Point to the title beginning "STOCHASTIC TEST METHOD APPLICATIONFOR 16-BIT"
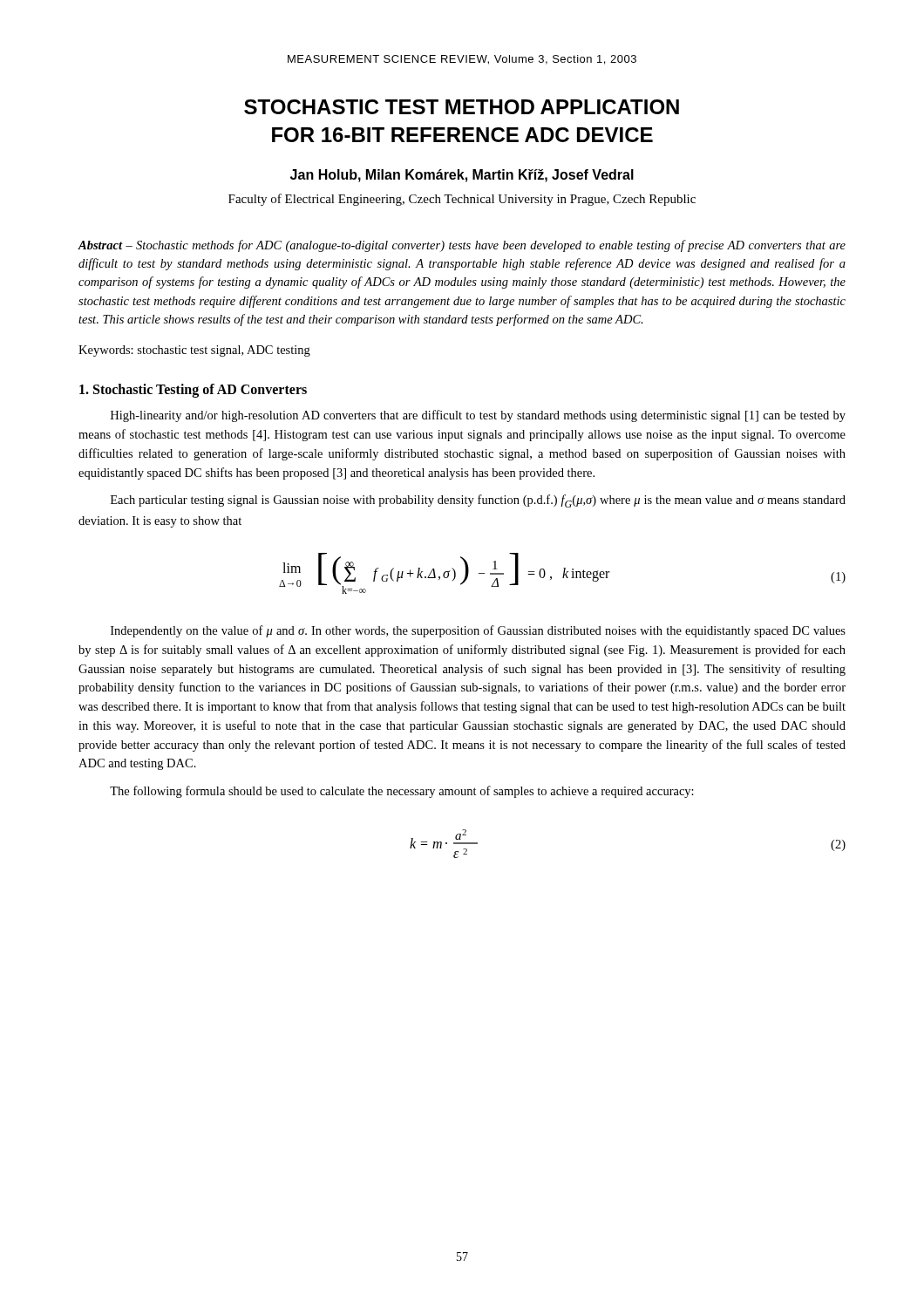 (462, 122)
